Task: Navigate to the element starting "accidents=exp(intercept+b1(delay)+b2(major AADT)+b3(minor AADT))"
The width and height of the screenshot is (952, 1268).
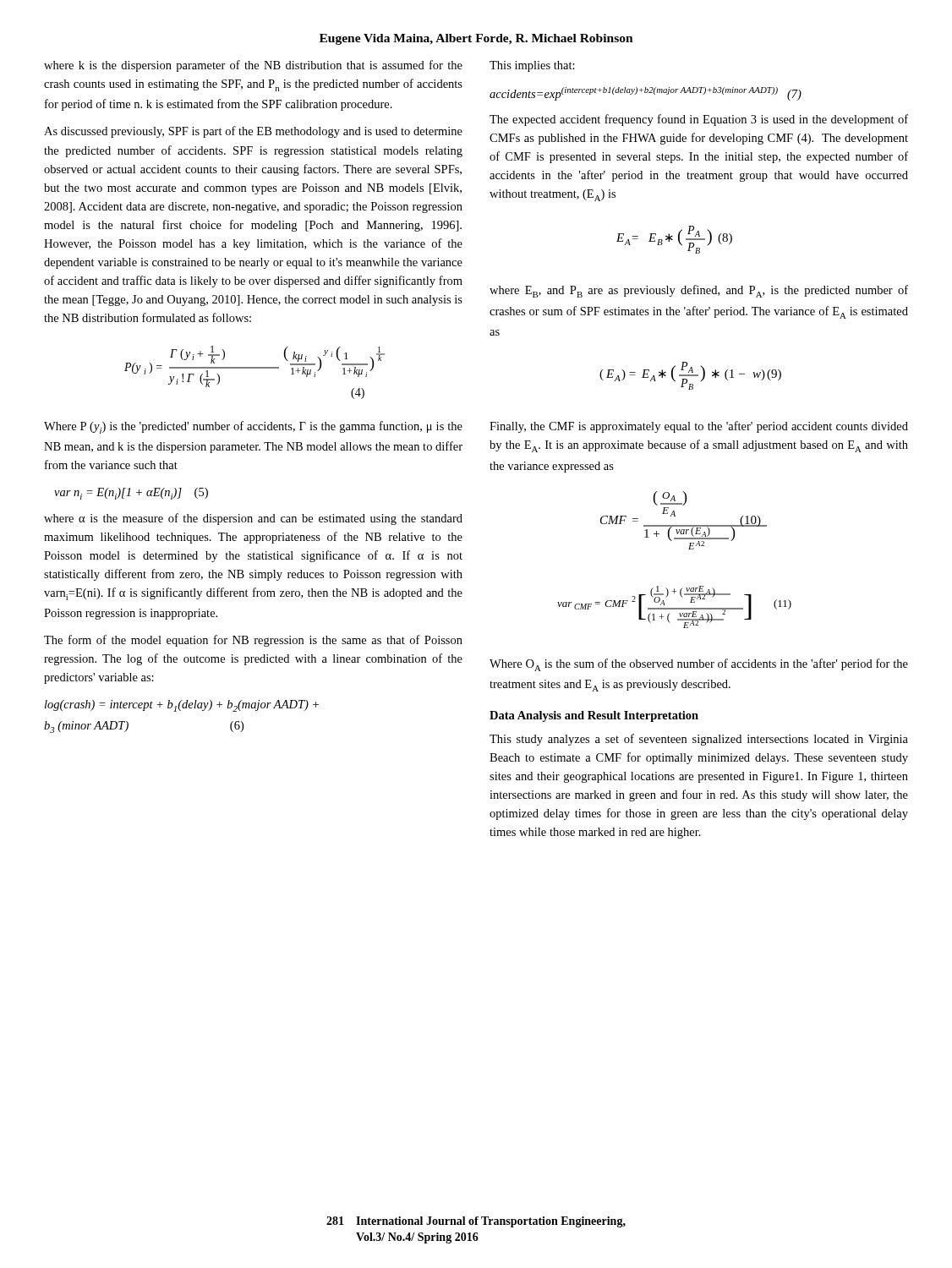Action: coord(699,93)
